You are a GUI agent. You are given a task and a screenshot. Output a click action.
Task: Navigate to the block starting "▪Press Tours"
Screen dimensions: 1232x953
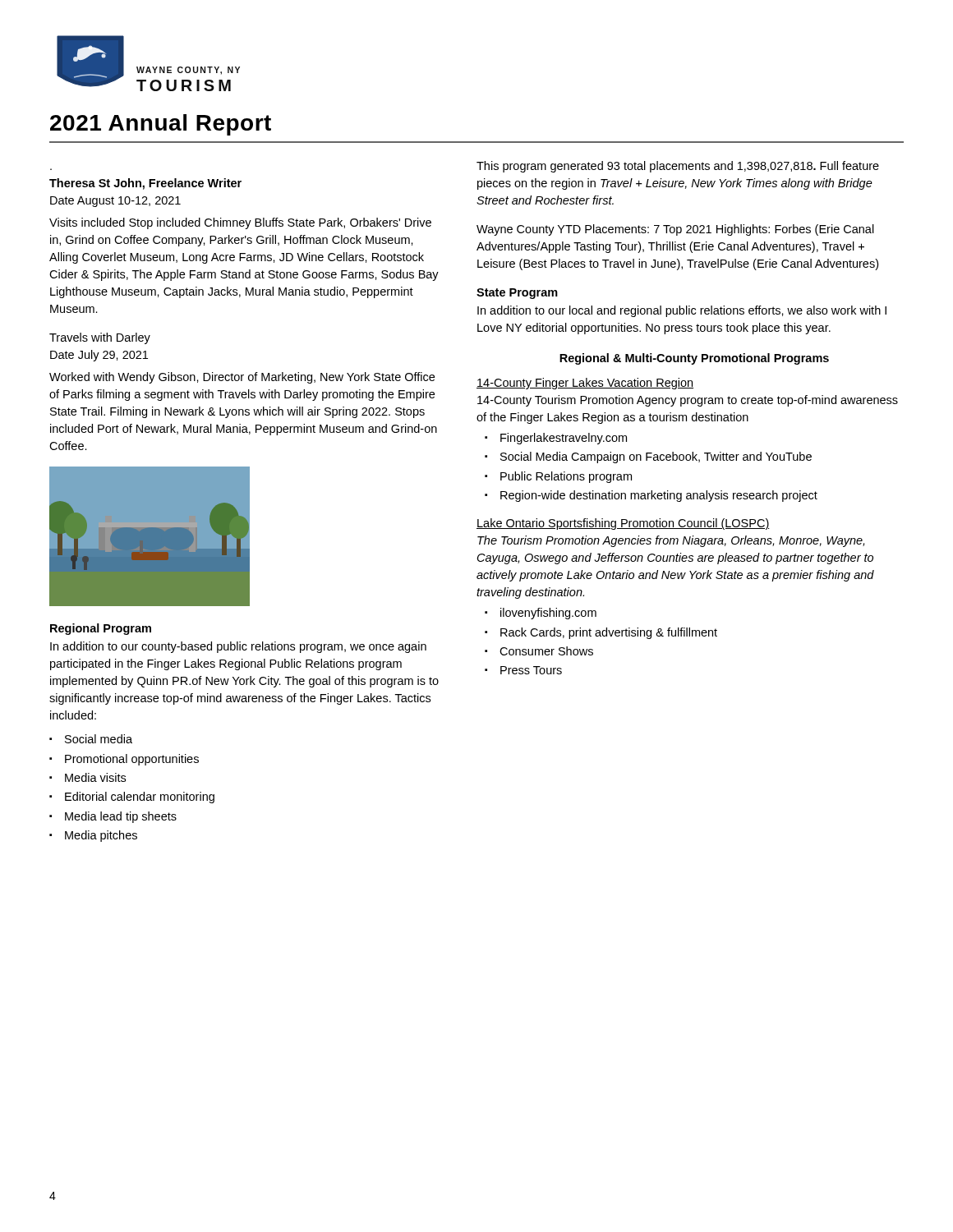point(523,671)
